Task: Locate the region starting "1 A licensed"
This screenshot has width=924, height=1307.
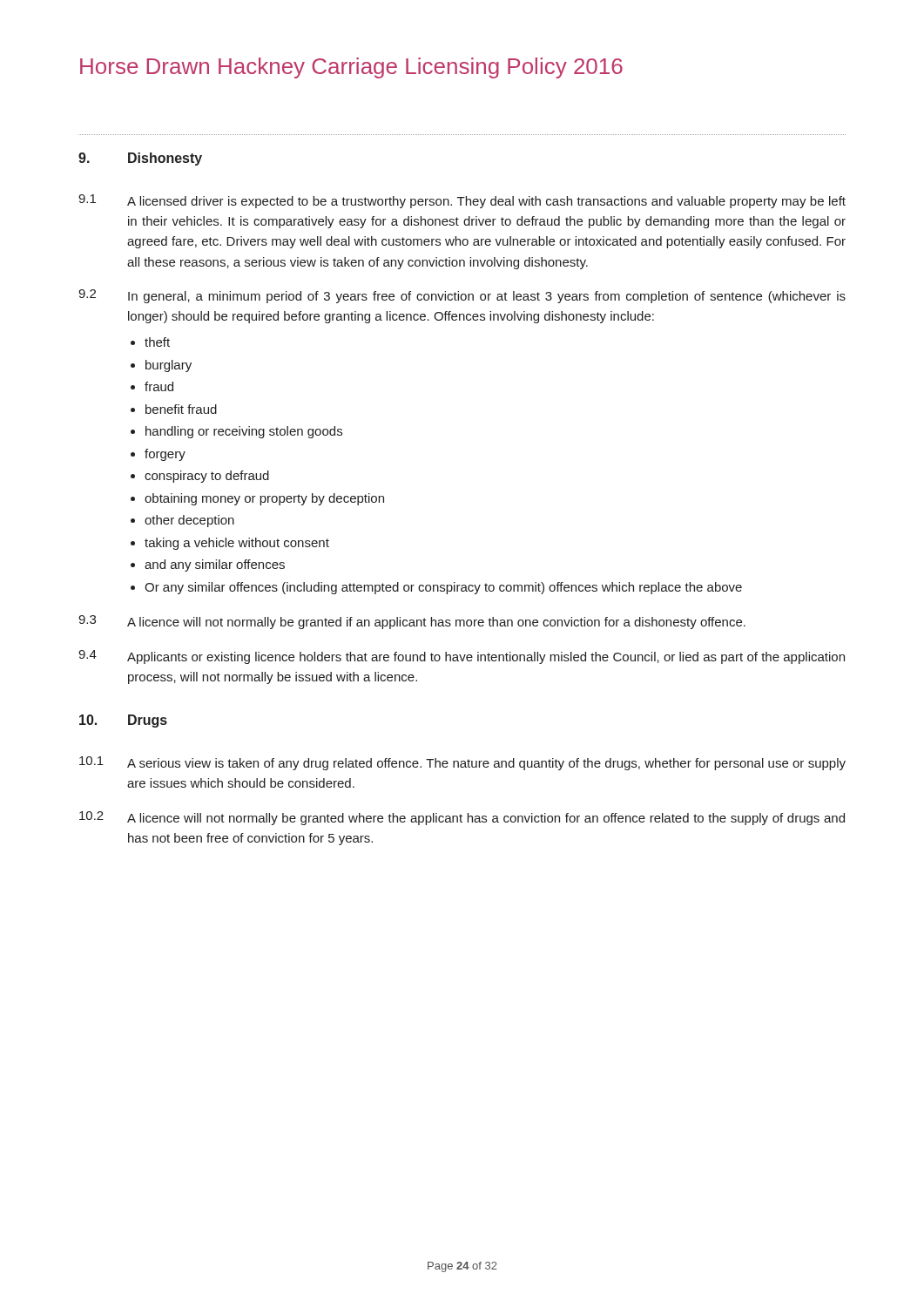Action: point(462,231)
